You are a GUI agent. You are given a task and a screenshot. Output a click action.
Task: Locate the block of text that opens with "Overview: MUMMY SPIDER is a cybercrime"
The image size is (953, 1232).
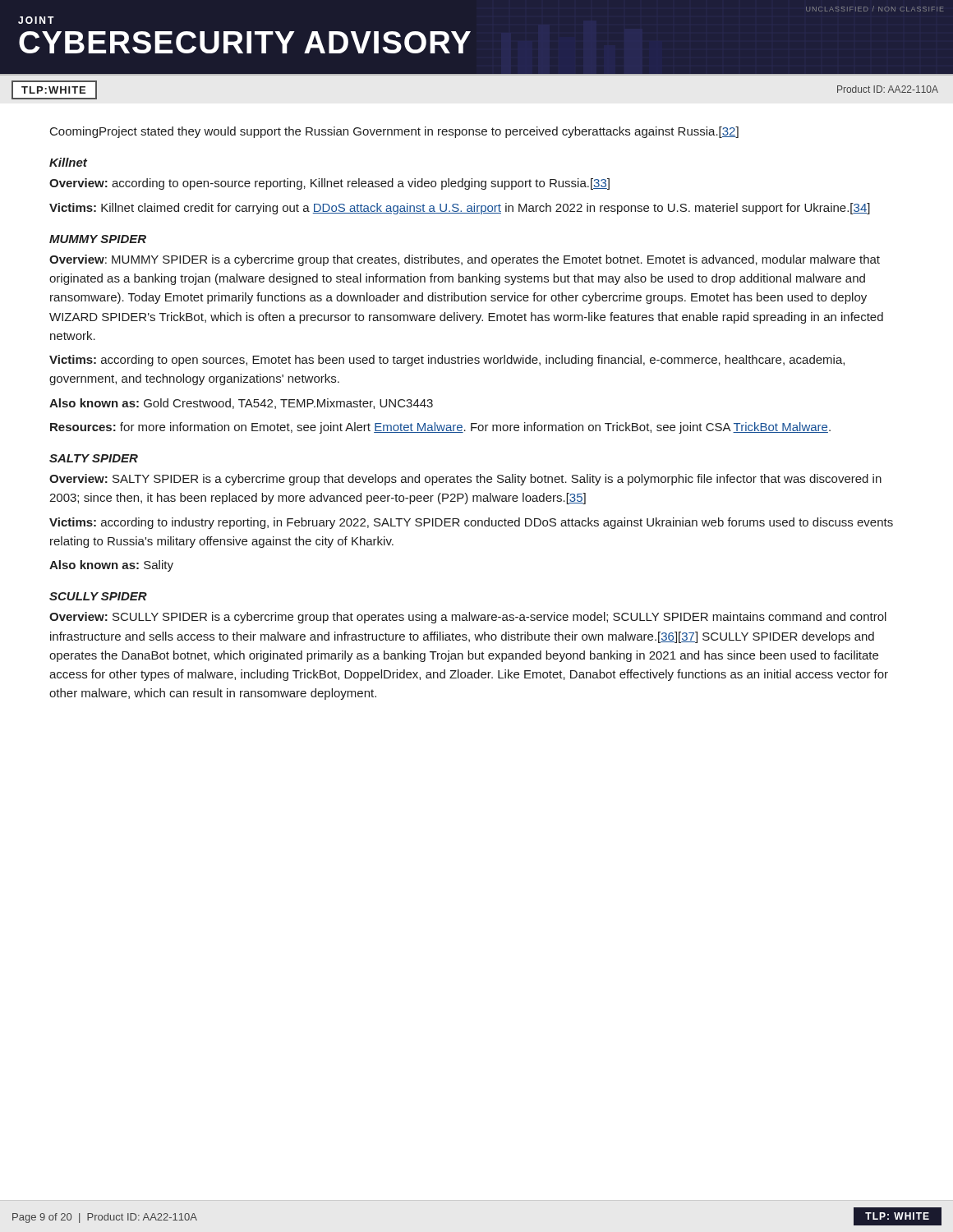point(466,297)
